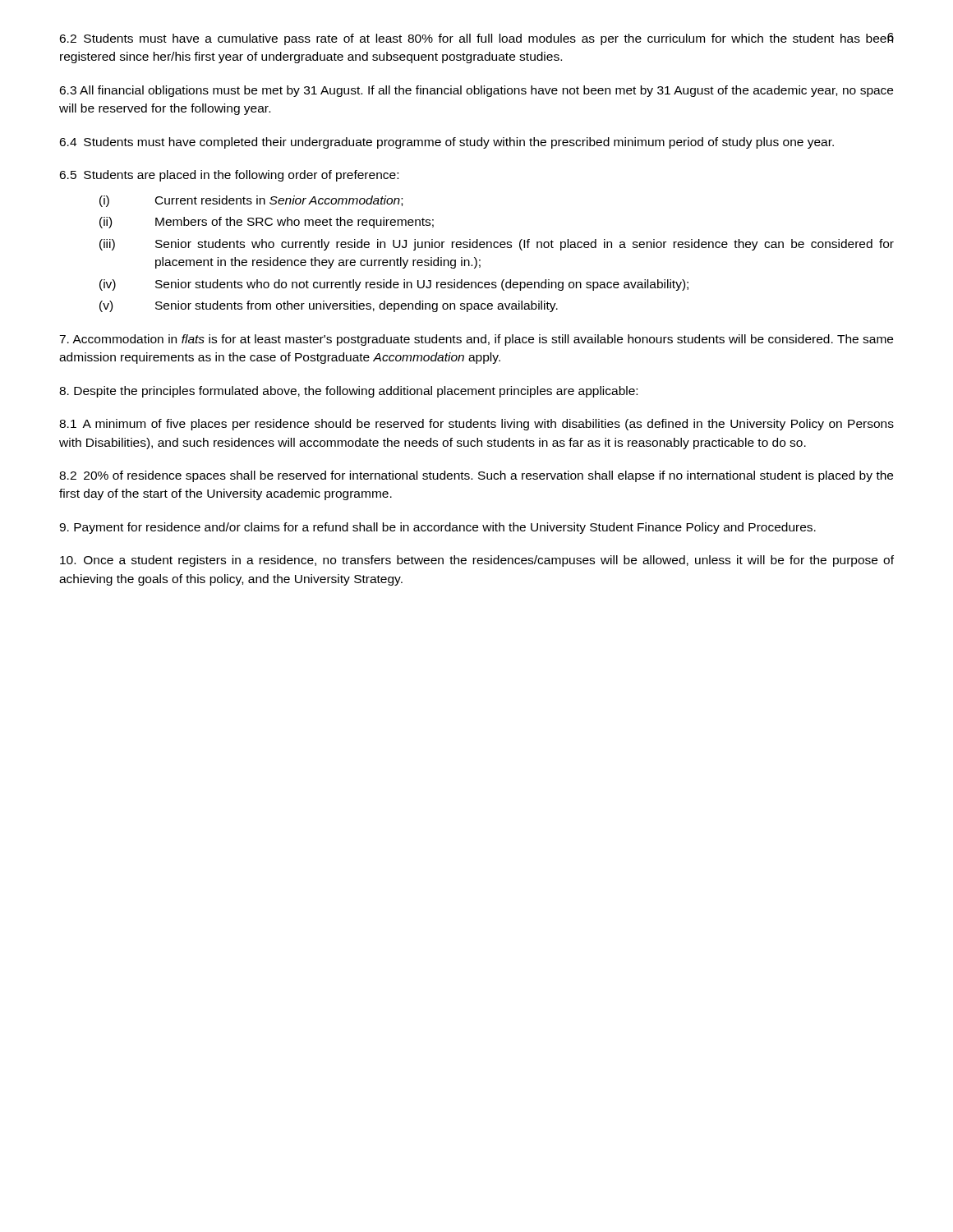The image size is (953, 1232).
Task: Locate the text block that reads "4 Students must have completed their undergraduate programme"
Action: coord(476,142)
